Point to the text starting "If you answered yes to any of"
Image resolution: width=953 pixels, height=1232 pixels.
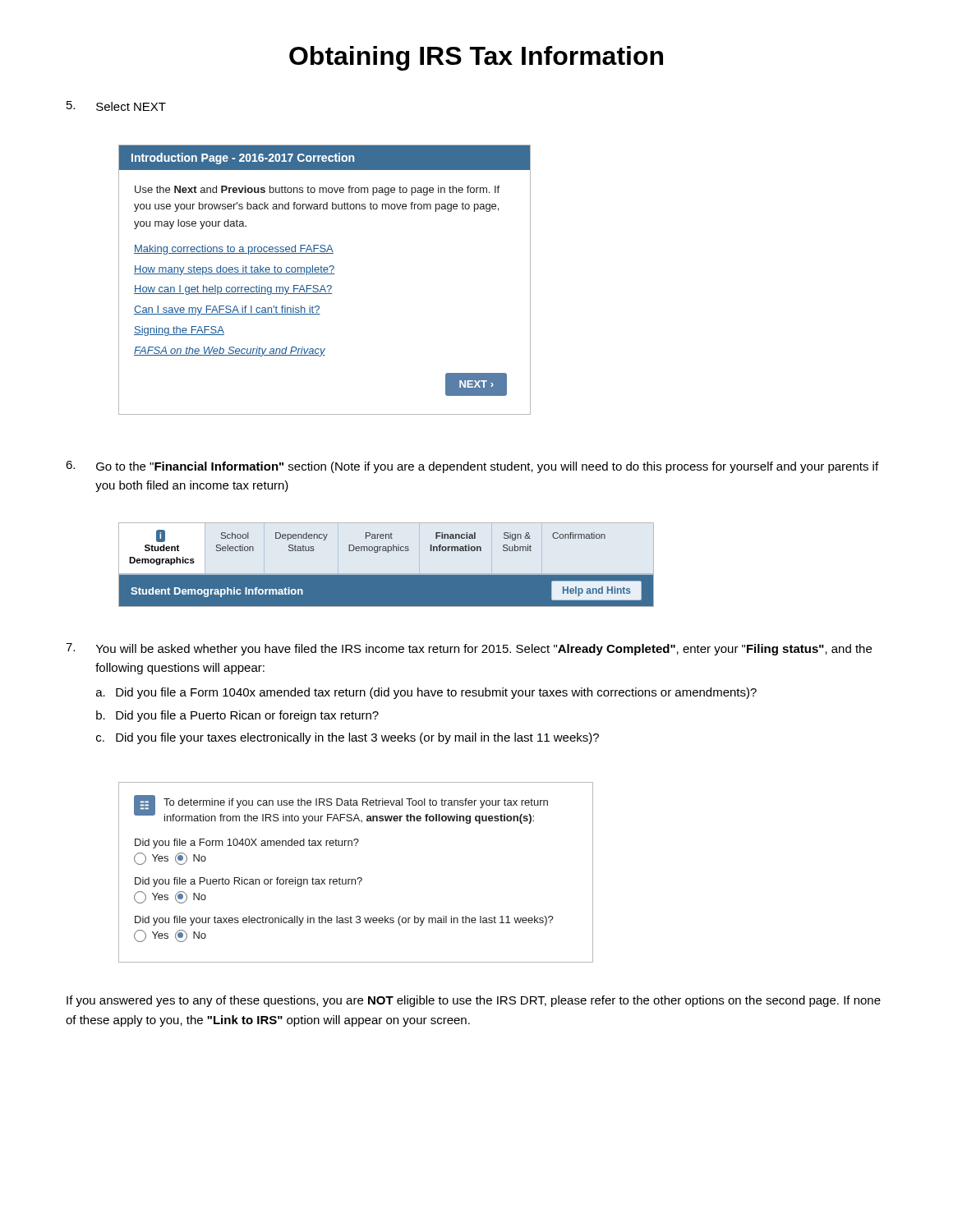473,1010
